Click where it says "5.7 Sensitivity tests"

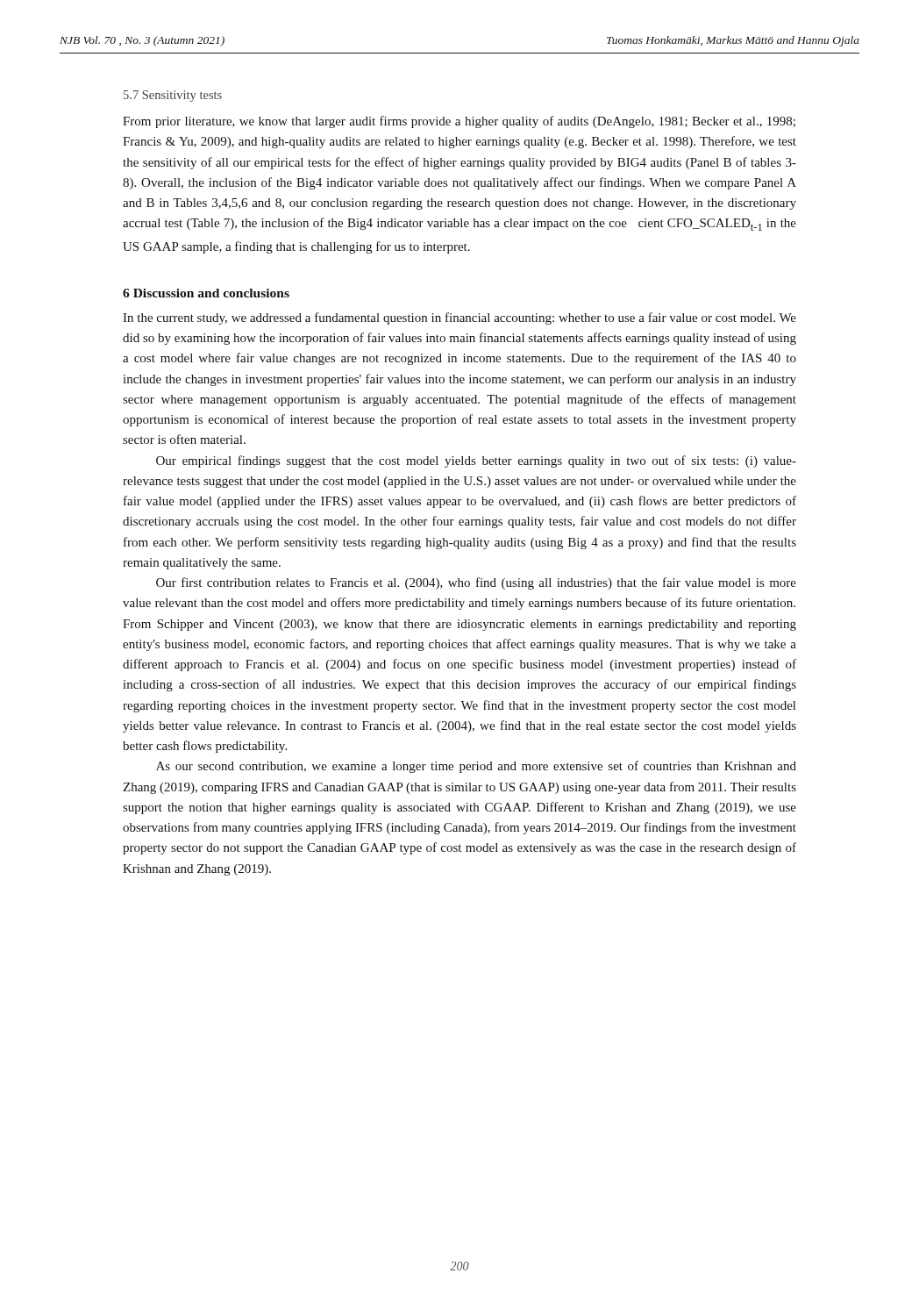point(172,95)
